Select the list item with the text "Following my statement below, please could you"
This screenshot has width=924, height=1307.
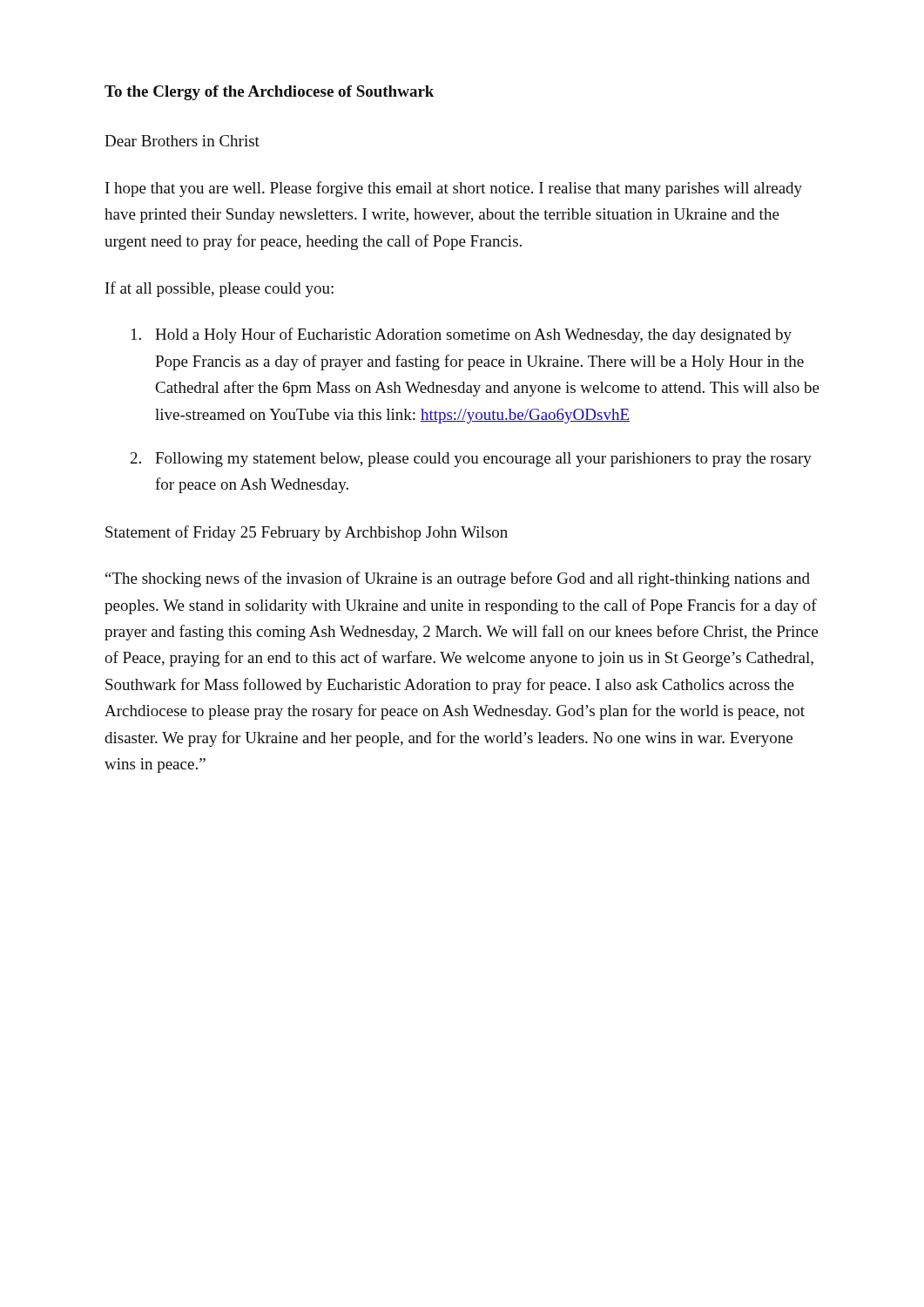tap(483, 471)
